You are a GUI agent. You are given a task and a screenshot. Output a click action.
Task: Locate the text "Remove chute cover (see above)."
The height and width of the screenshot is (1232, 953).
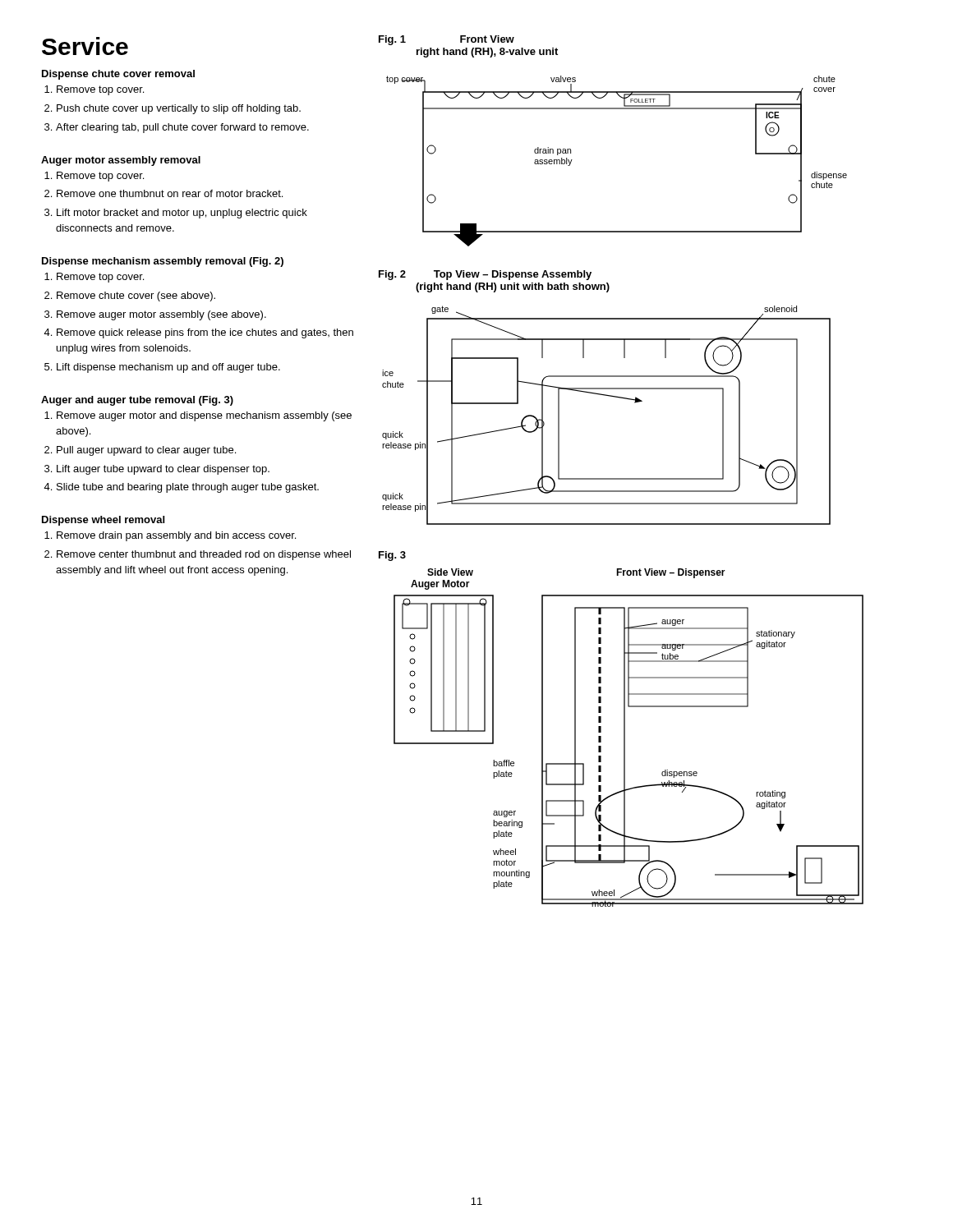click(209, 296)
